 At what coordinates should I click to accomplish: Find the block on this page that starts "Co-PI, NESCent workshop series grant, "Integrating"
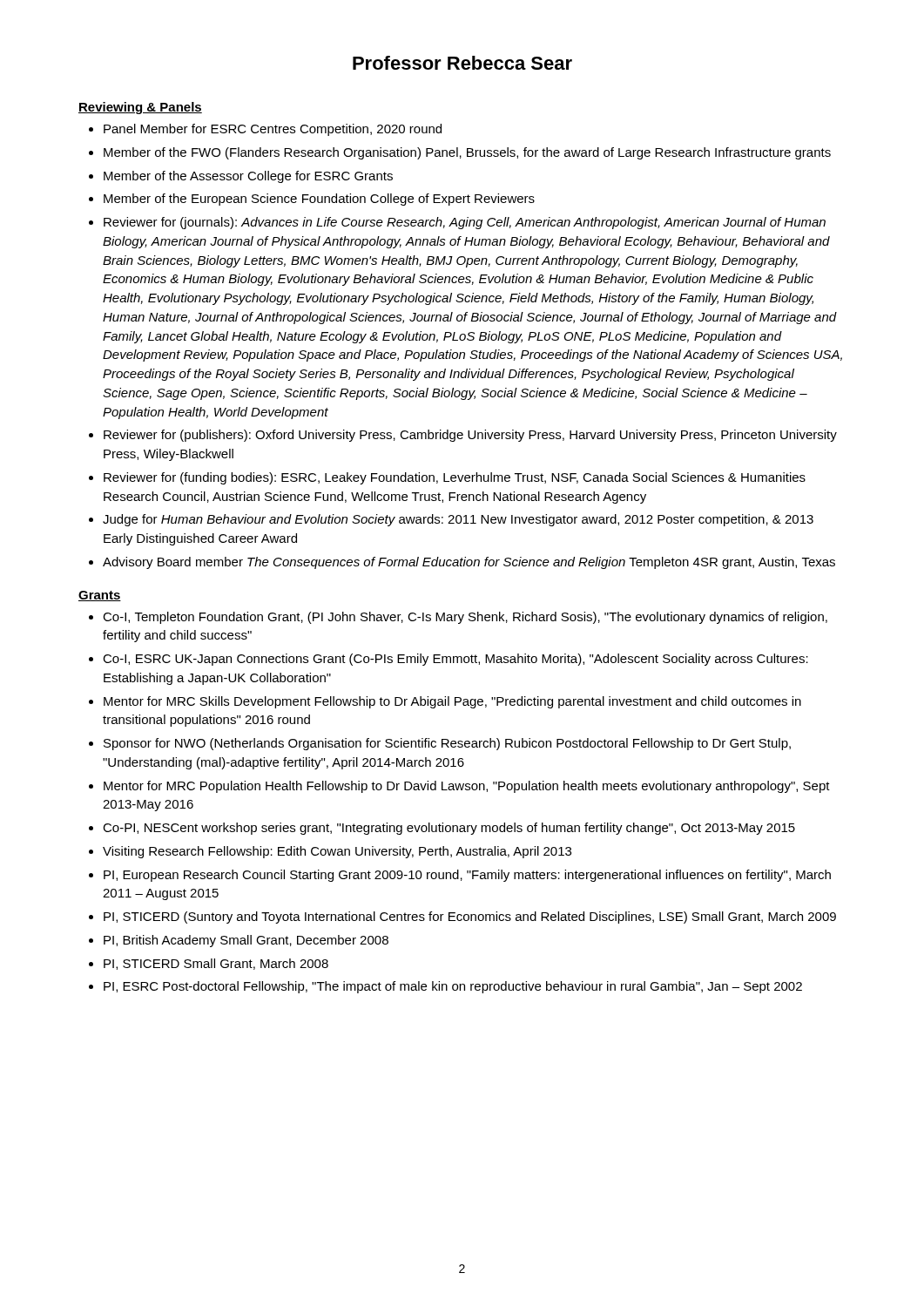(449, 827)
